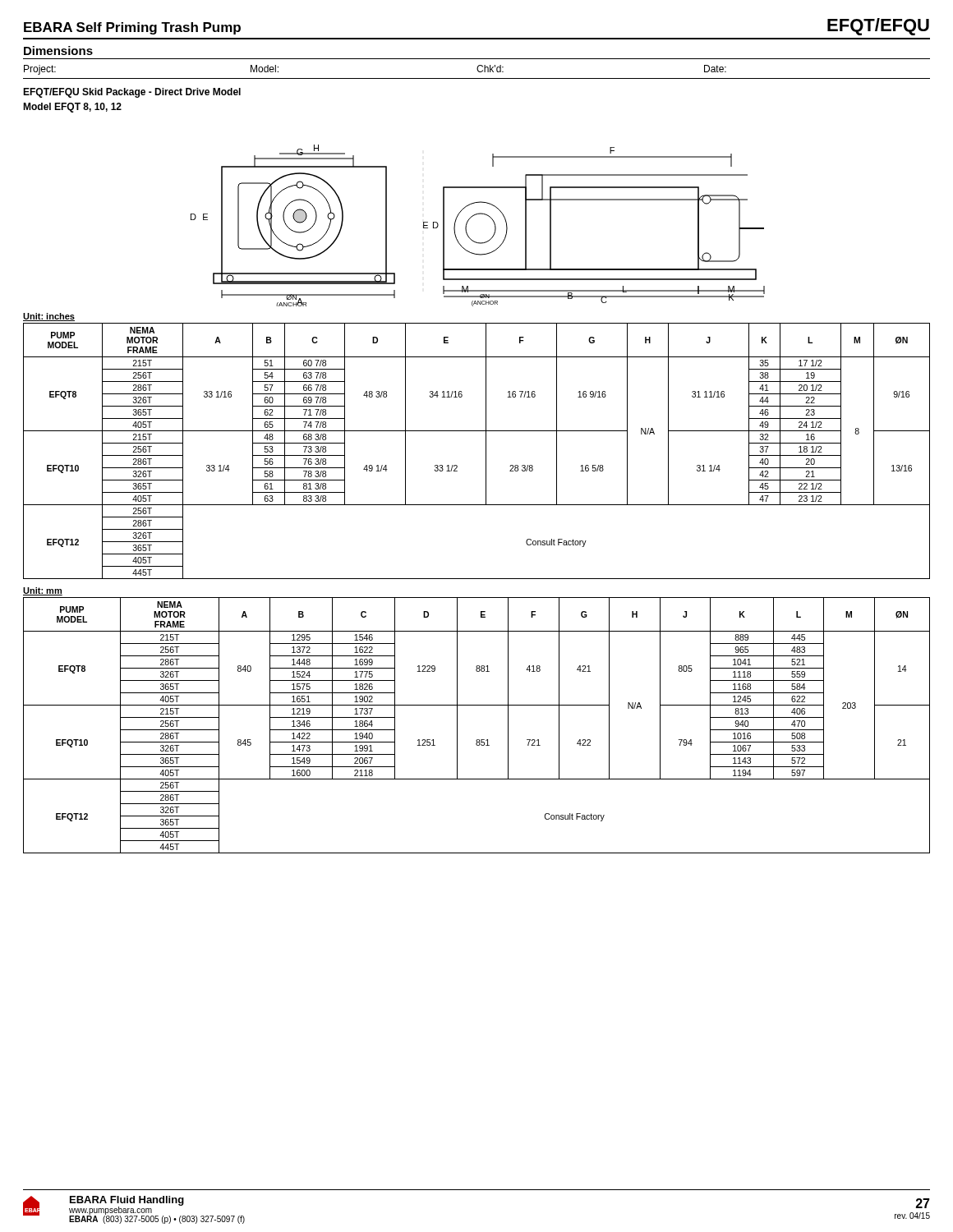The height and width of the screenshot is (1232, 953).
Task: Select the table that reads "18 1/2"
Action: click(476, 451)
